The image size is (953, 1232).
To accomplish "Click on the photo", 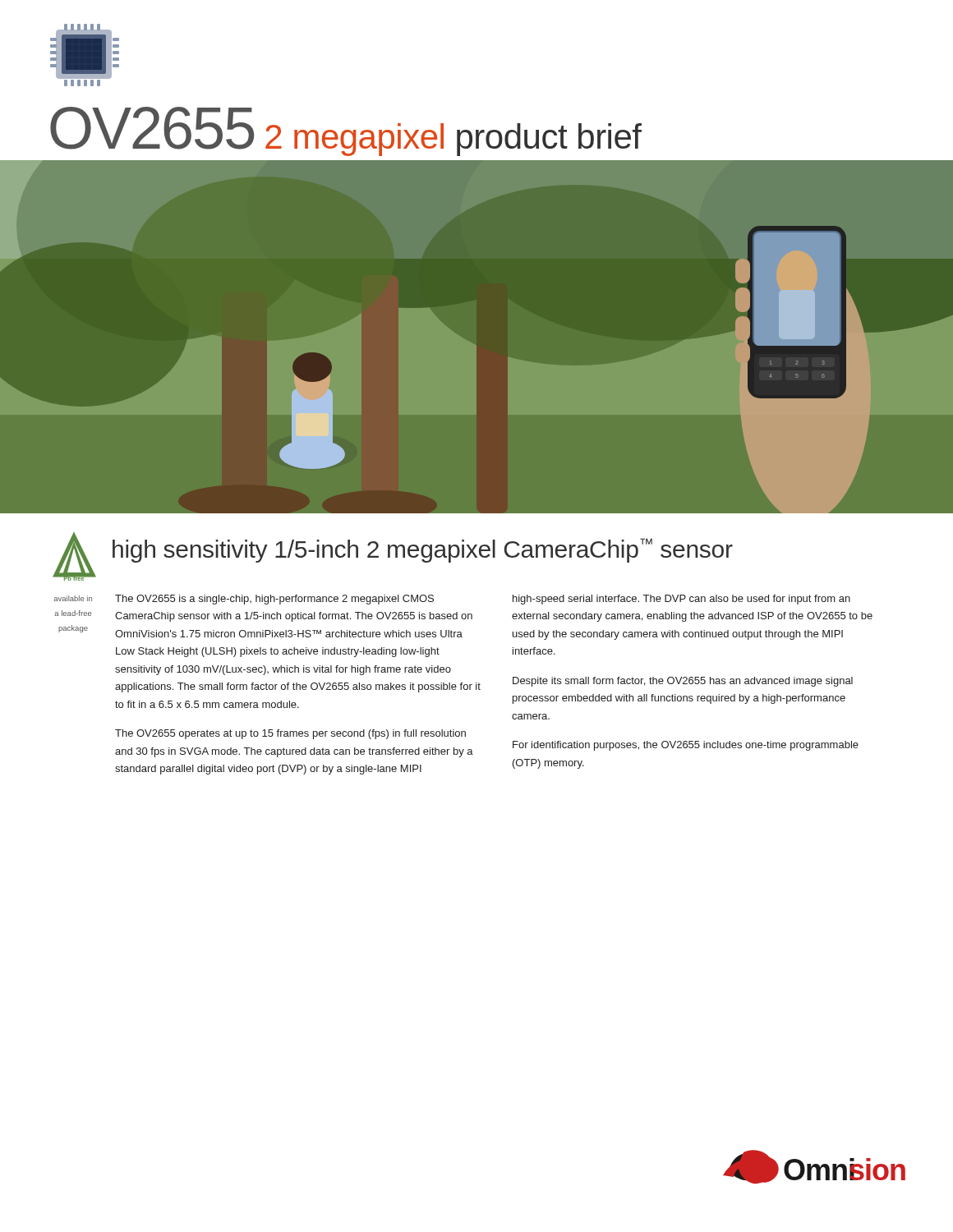I will tap(476, 337).
